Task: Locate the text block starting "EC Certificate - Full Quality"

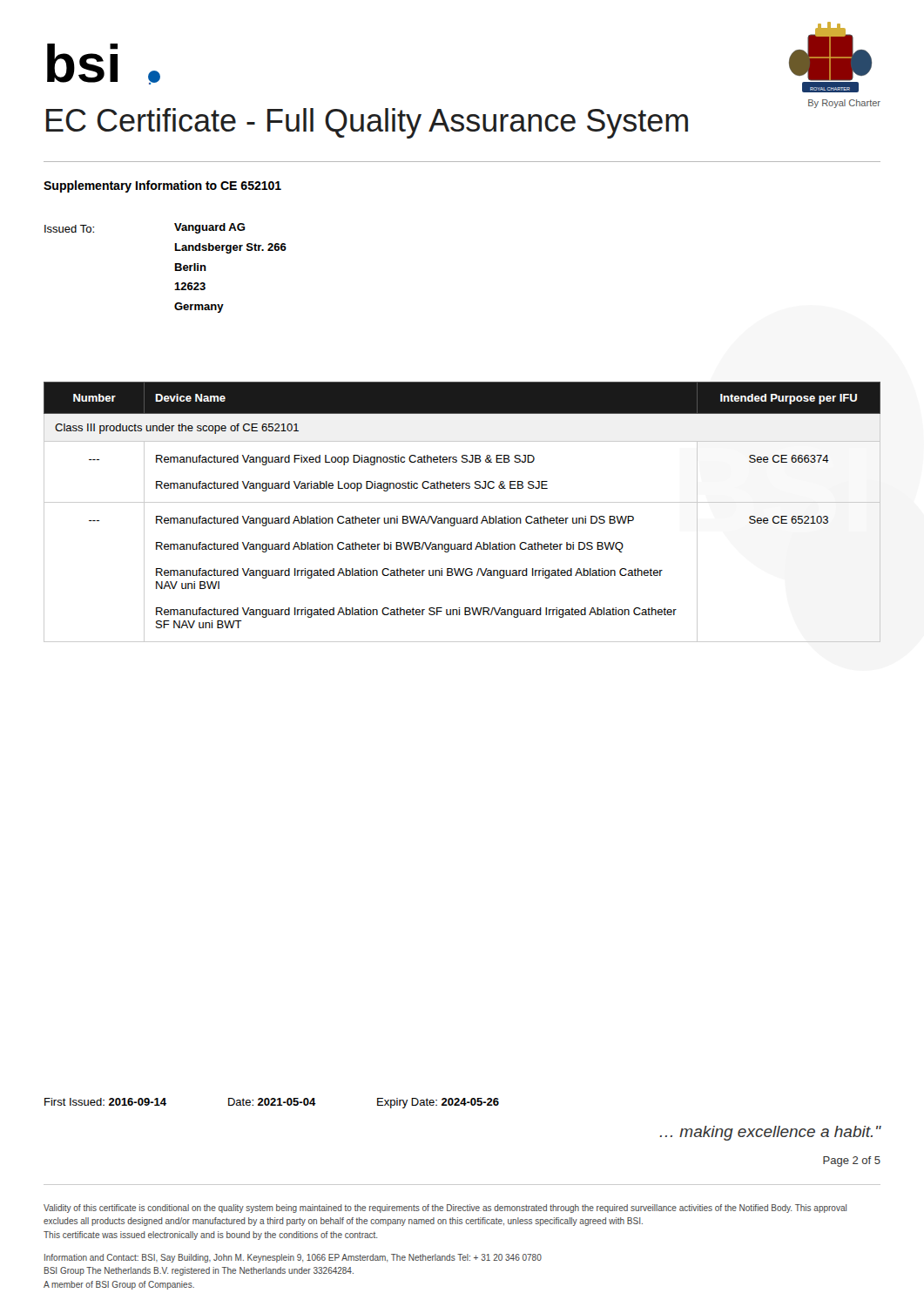Action: tap(367, 121)
